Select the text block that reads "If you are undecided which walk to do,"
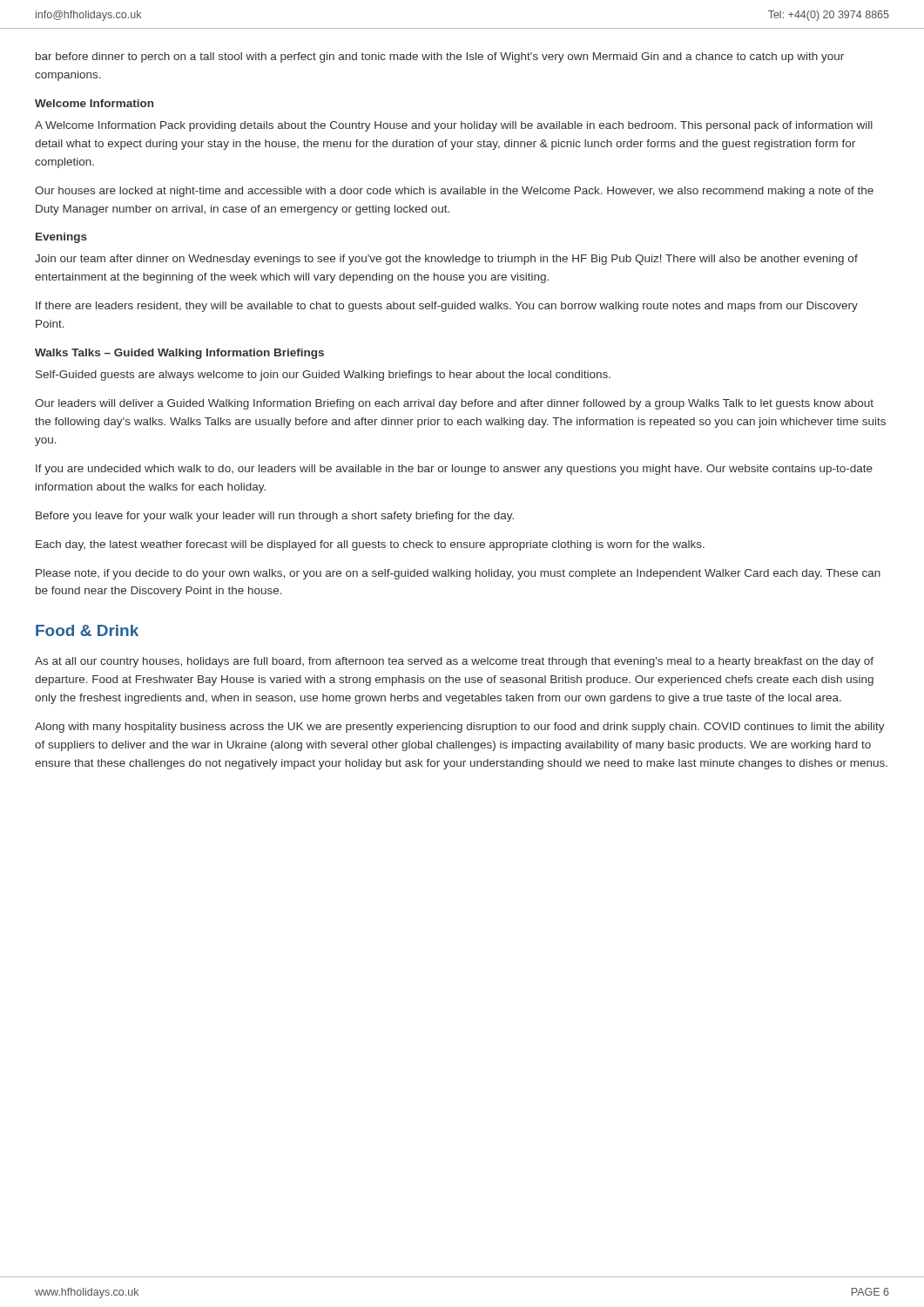The image size is (924, 1307). click(454, 477)
